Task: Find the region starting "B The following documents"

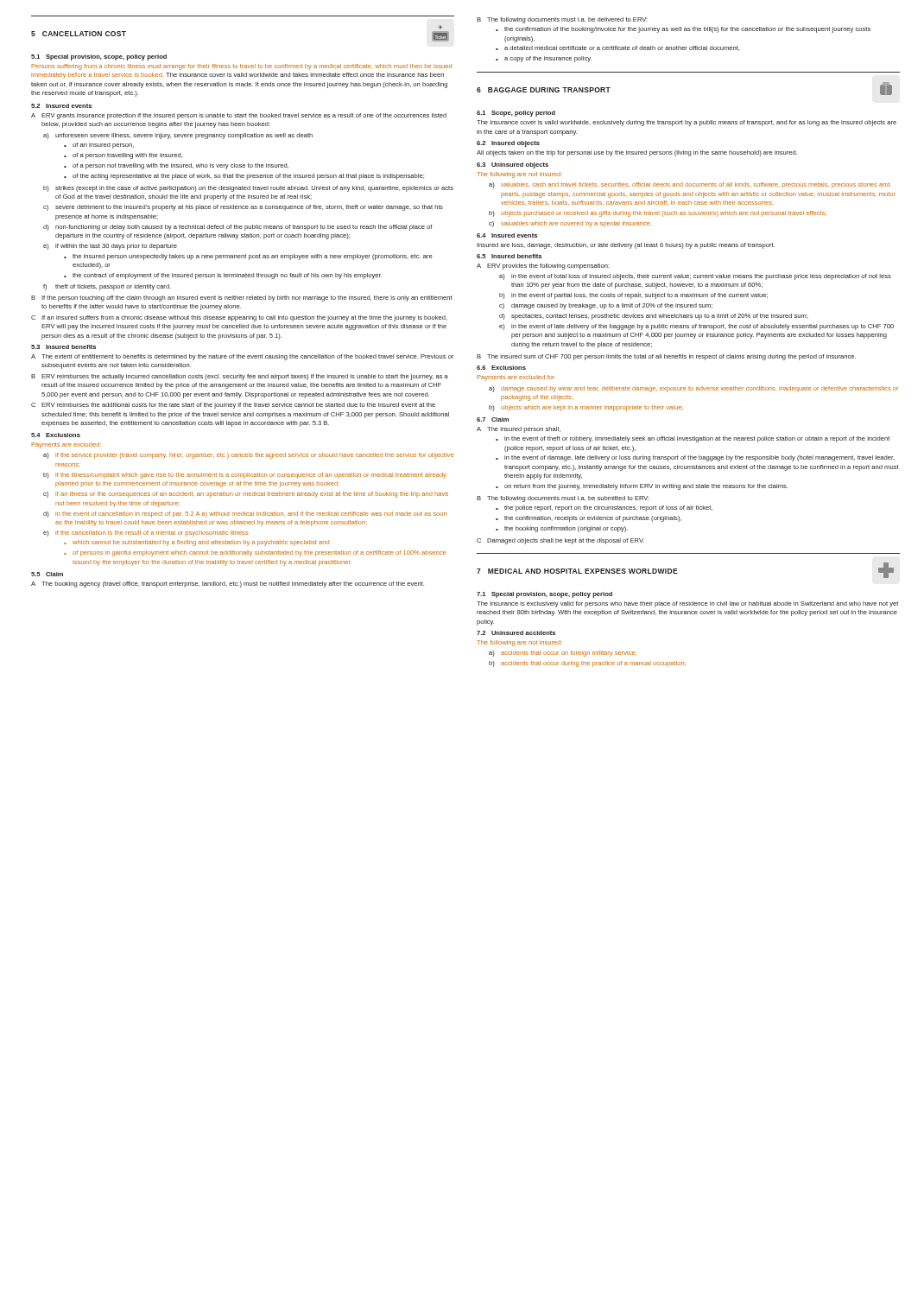Action: tap(688, 40)
